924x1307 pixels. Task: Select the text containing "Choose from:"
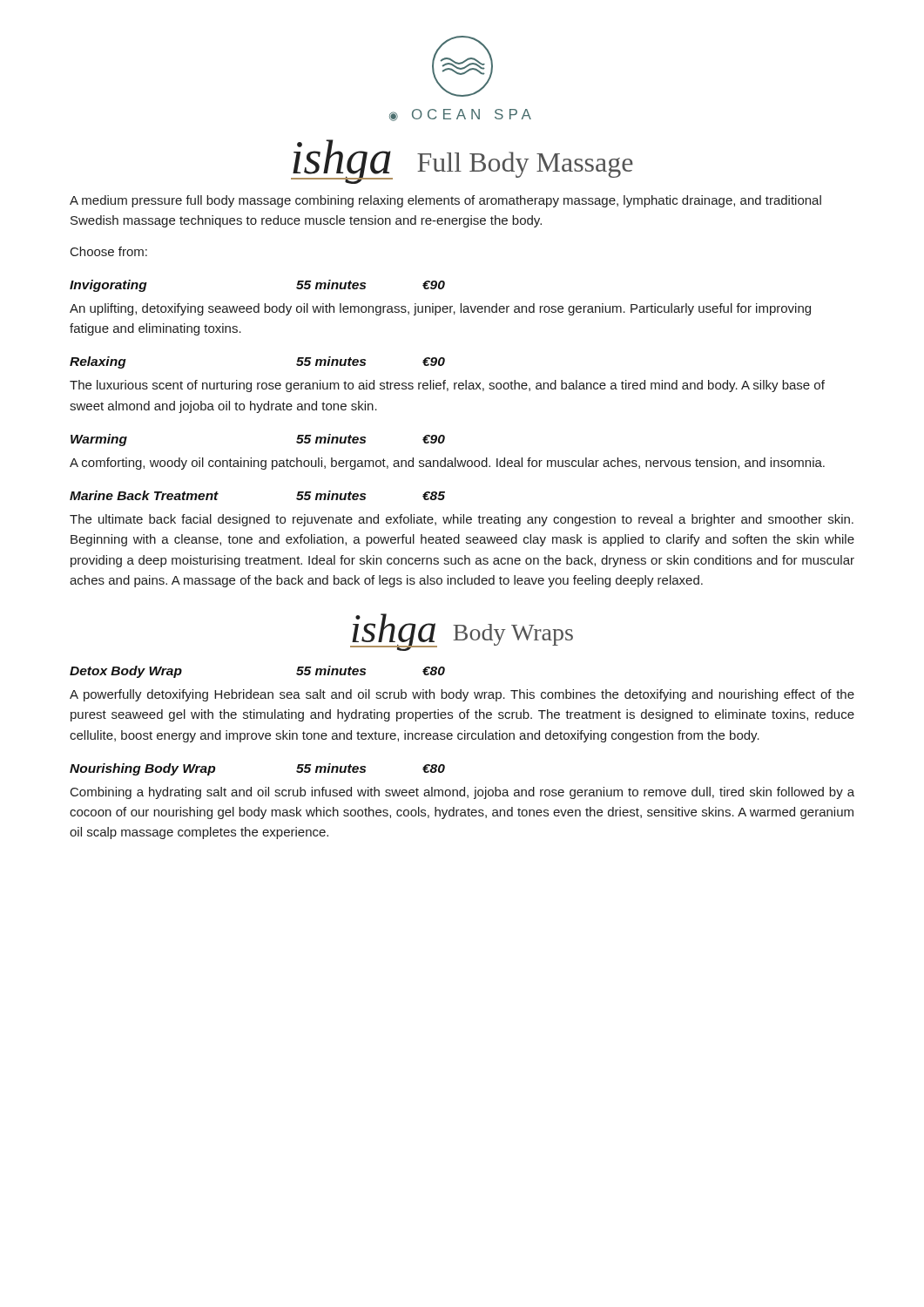point(109,251)
